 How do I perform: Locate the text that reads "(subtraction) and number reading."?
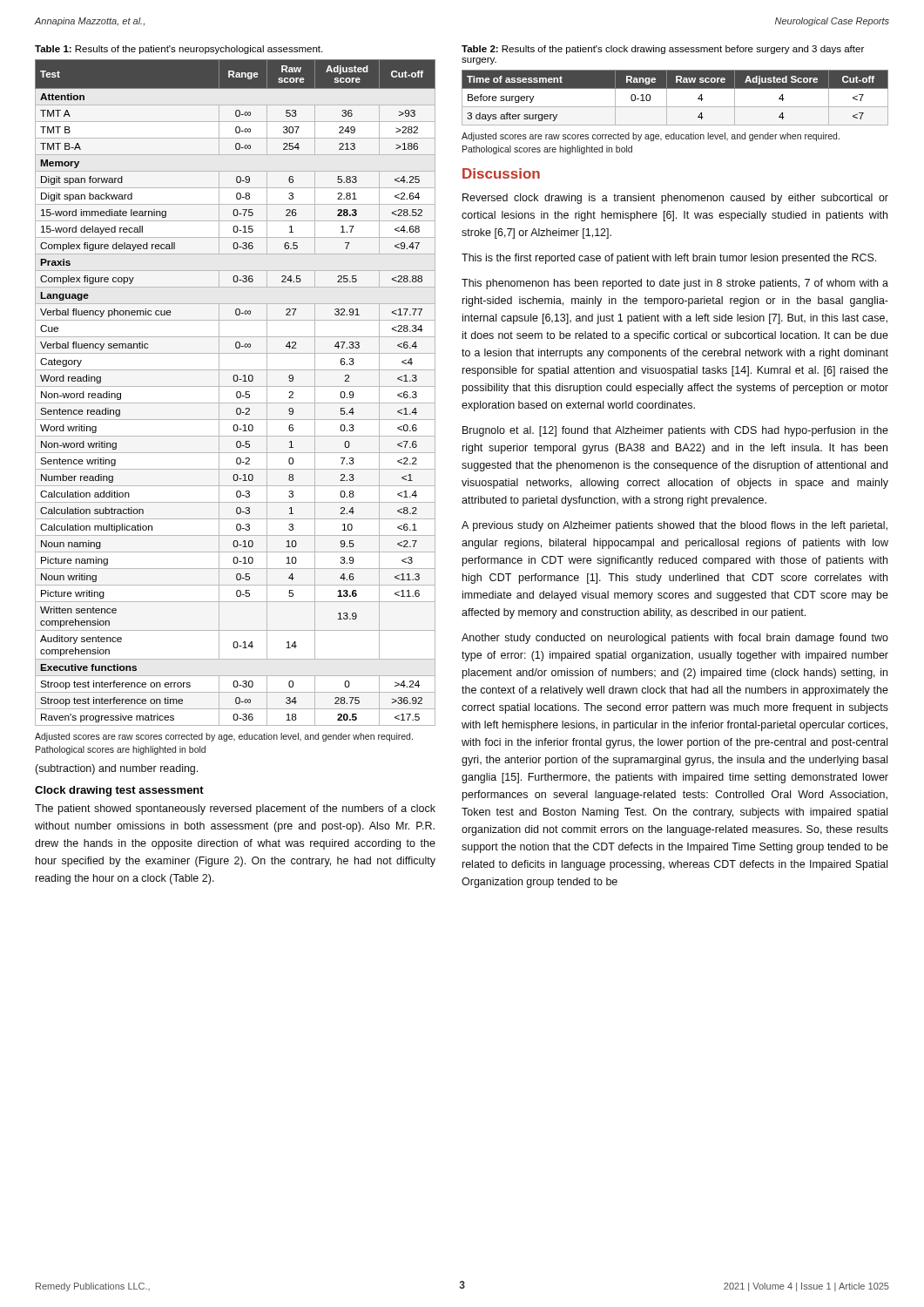tap(117, 769)
